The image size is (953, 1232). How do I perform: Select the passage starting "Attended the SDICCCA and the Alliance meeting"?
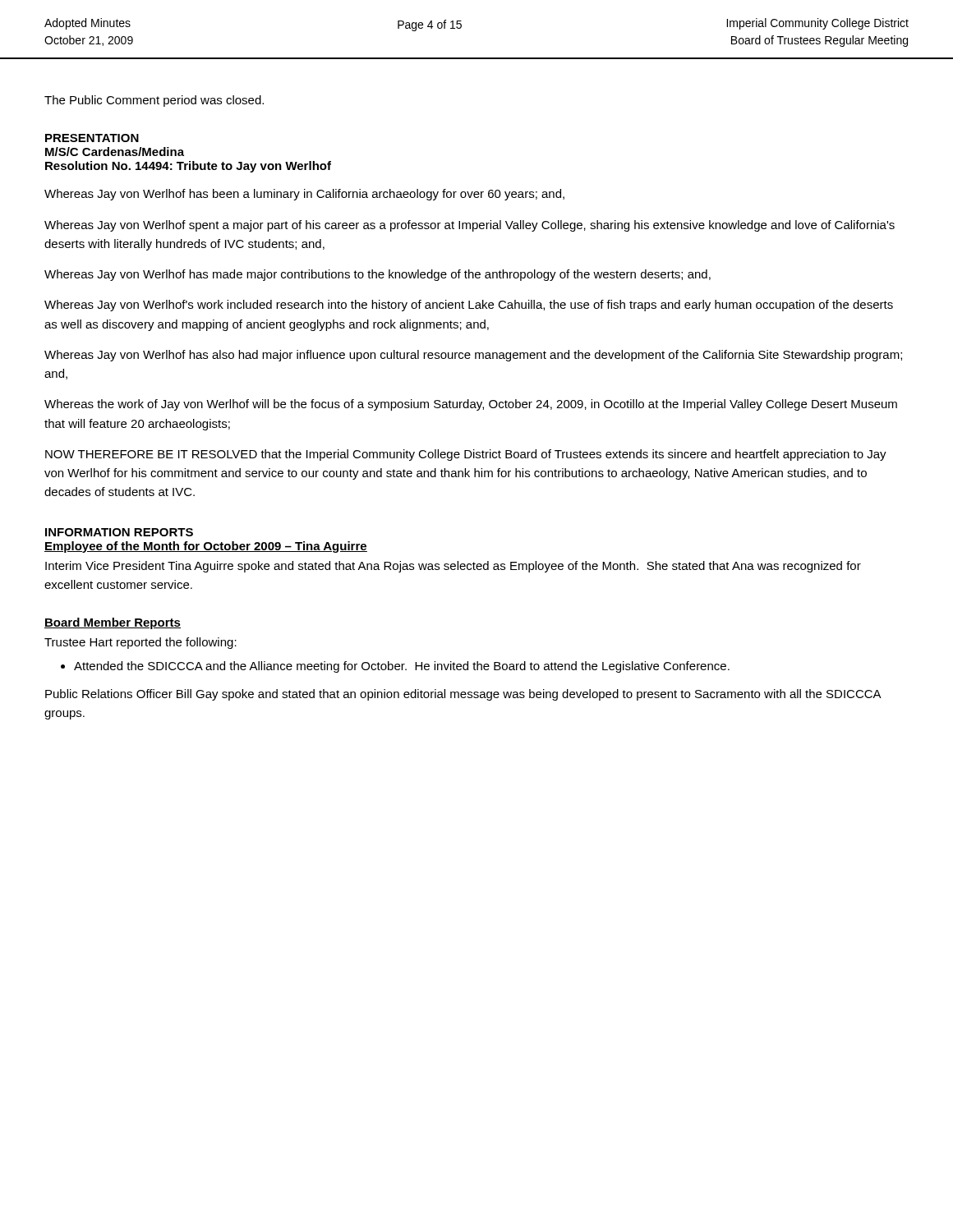pos(402,666)
